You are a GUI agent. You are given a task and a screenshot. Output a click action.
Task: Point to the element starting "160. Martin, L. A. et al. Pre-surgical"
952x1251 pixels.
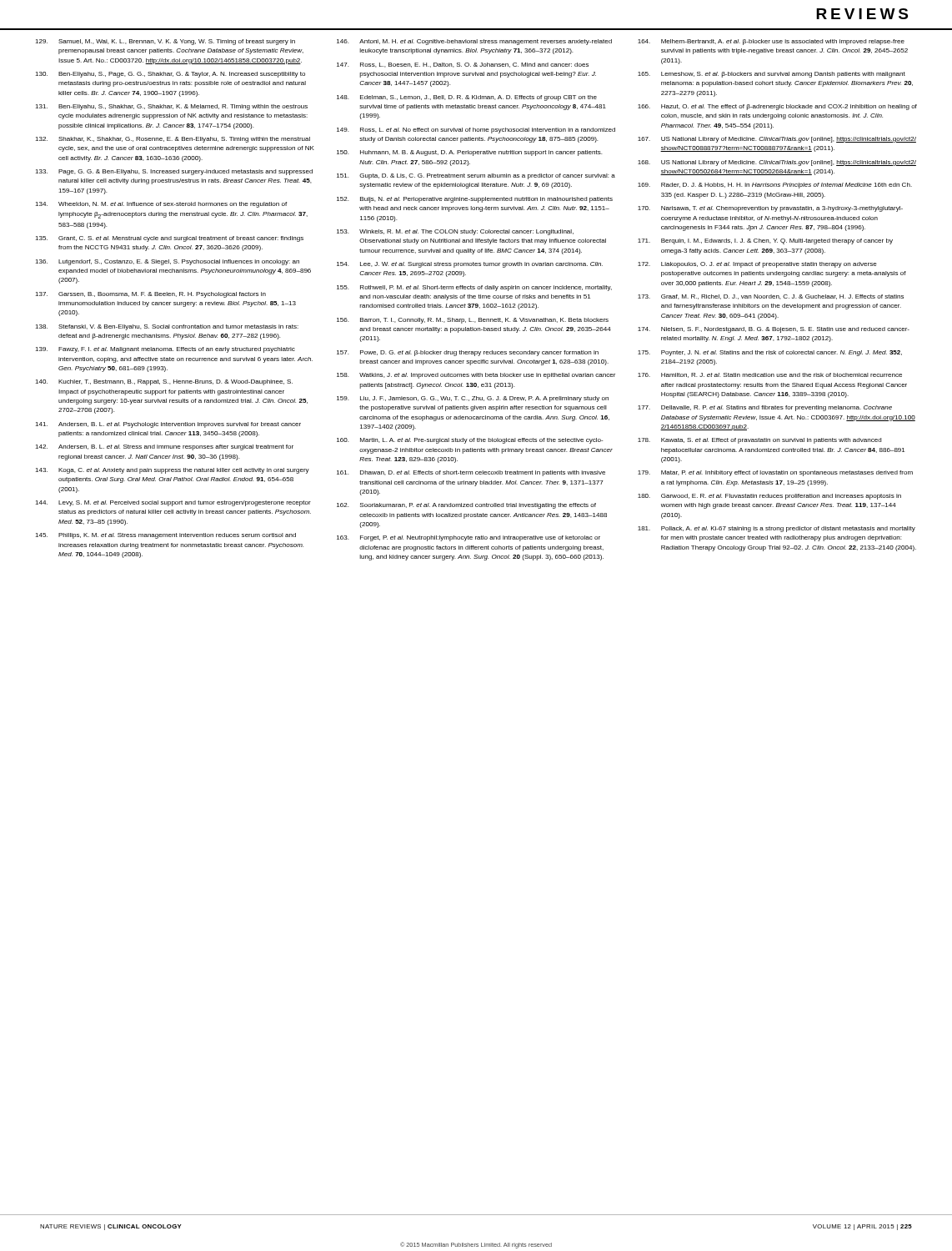pyautogui.click(x=476, y=450)
